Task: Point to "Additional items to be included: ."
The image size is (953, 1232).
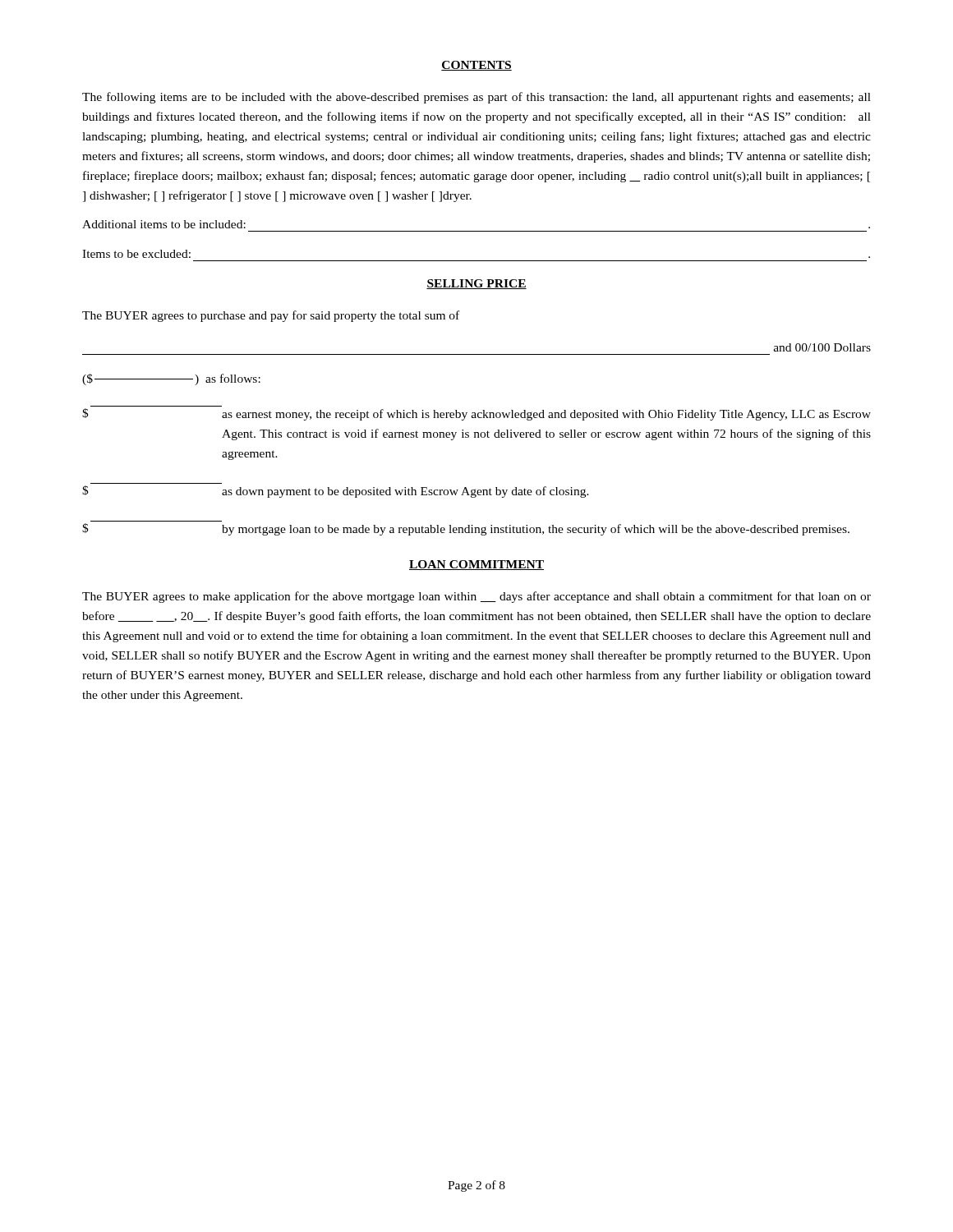Action: click(x=476, y=224)
